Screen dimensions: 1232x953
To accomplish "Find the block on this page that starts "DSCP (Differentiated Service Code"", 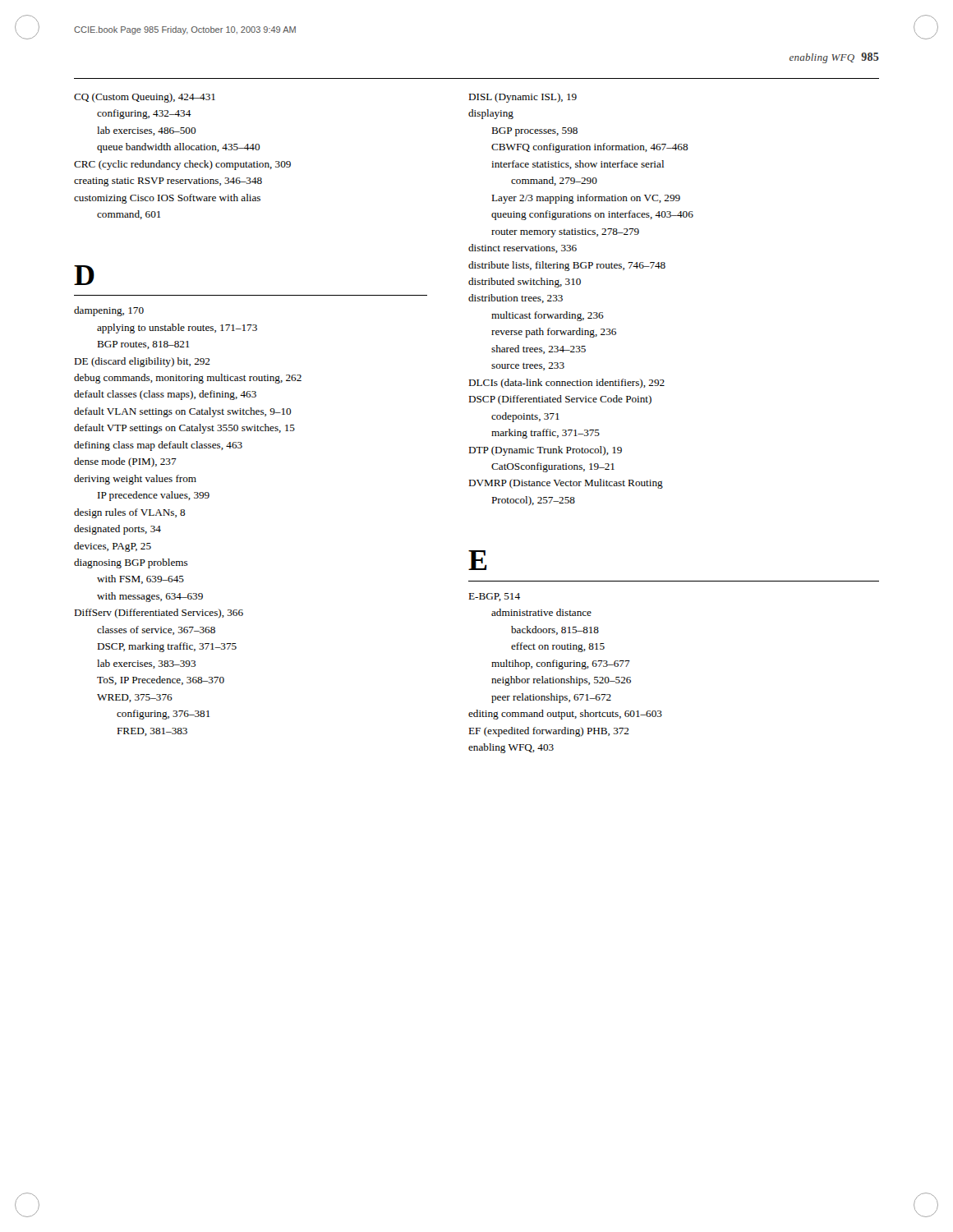I will coord(560,400).
